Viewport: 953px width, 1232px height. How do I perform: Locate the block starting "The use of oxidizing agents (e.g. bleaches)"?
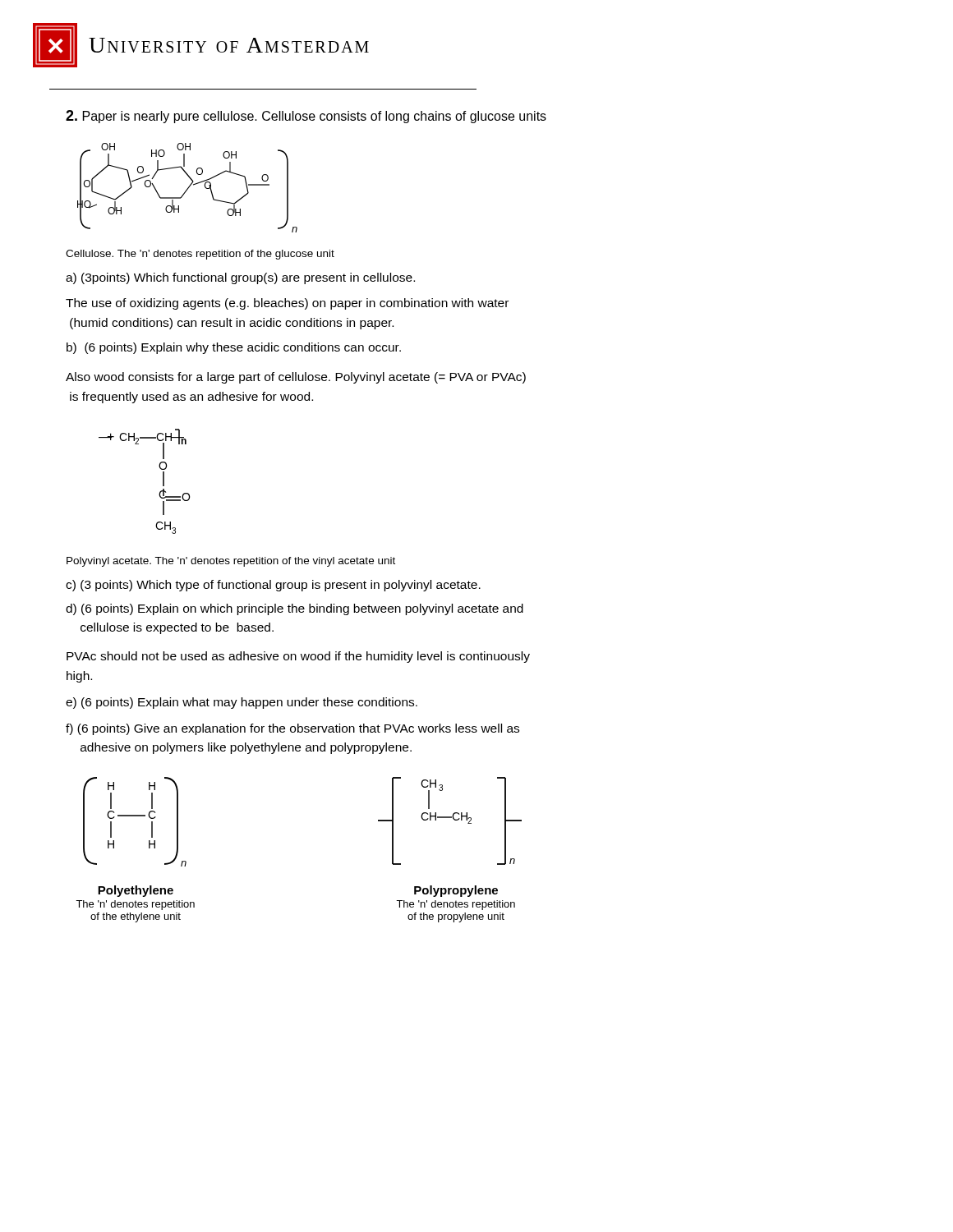[287, 313]
